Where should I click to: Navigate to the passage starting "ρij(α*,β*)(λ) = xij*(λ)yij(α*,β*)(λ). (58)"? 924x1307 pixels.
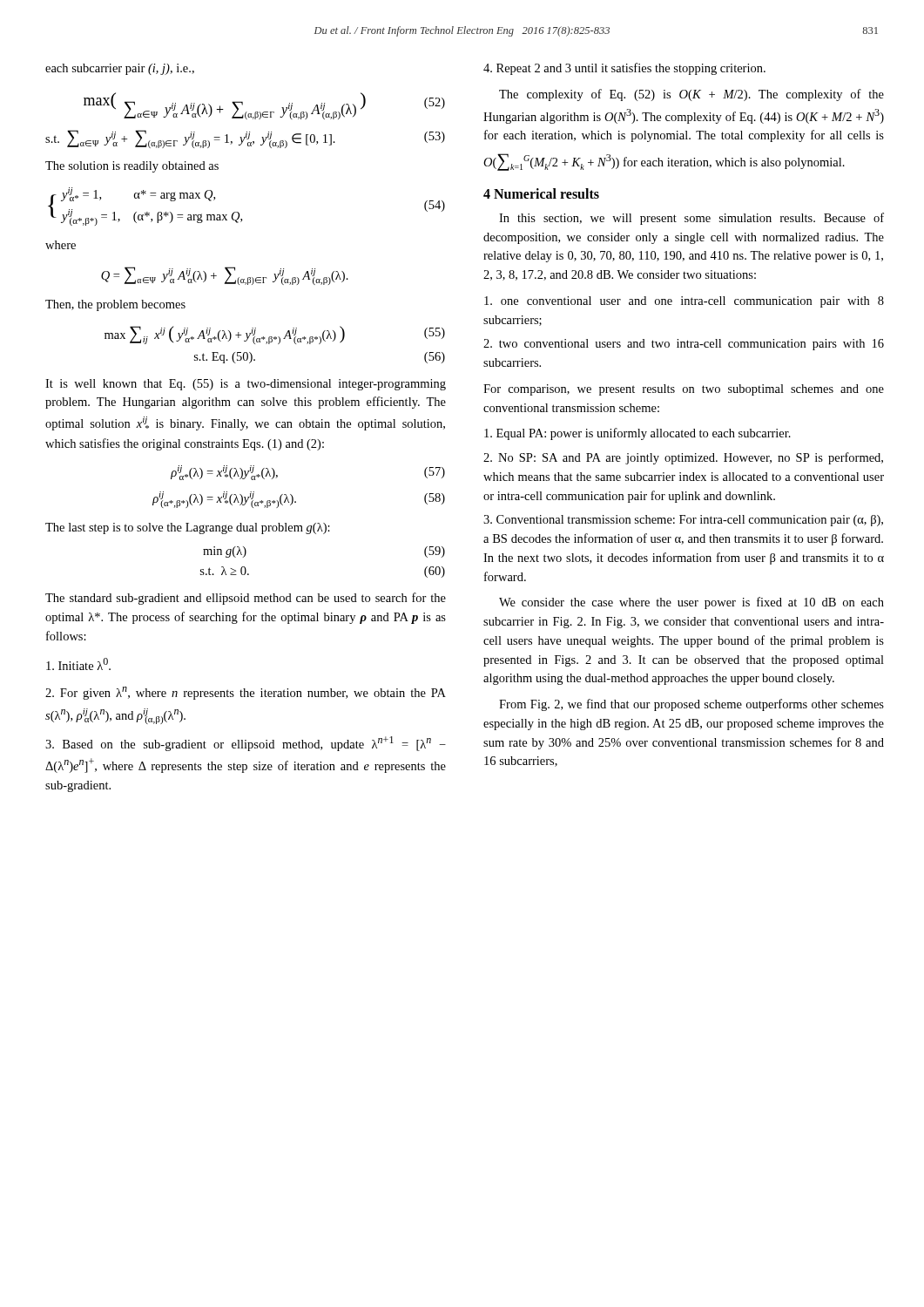coord(246,498)
